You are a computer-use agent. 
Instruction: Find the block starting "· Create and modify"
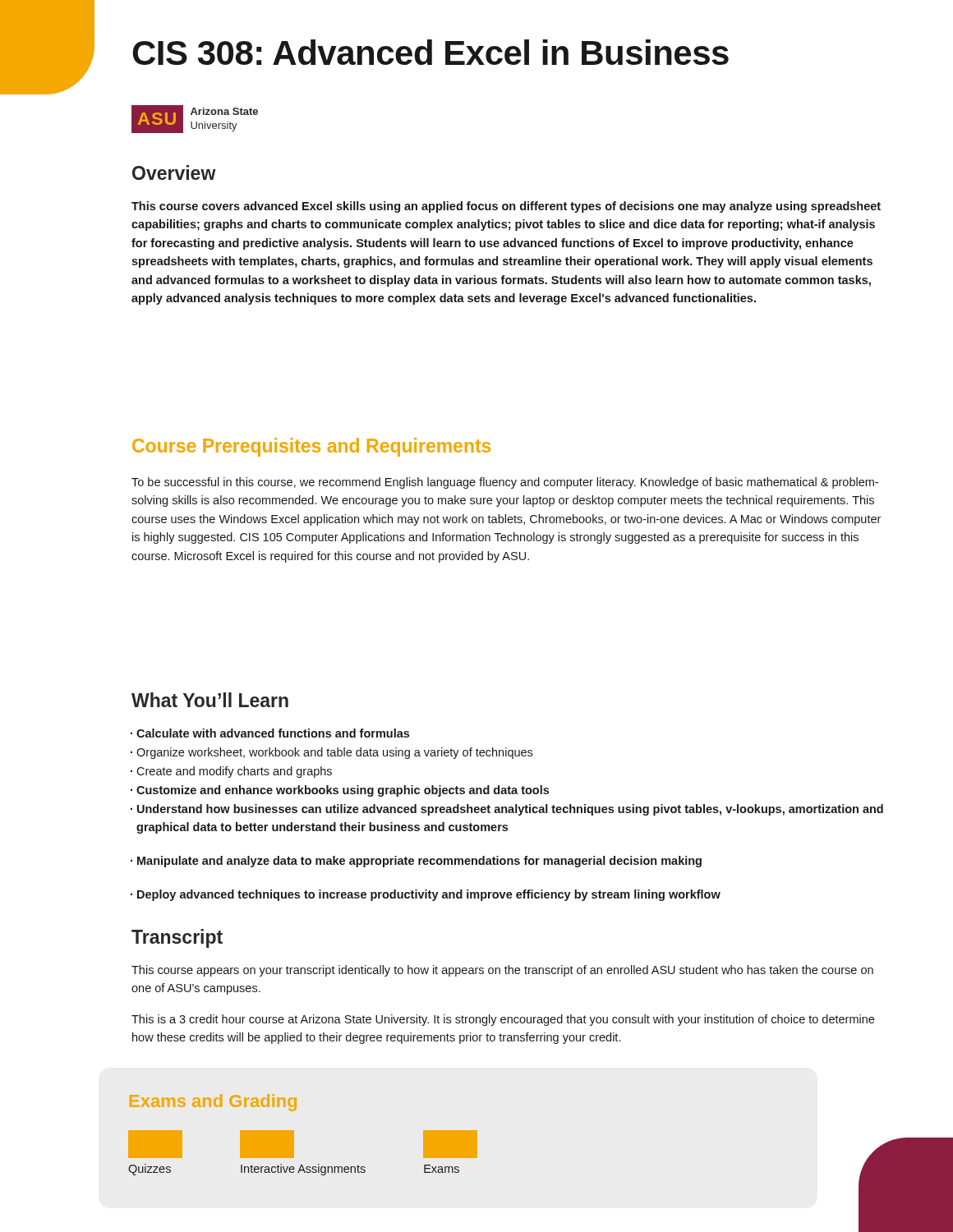click(x=231, y=772)
